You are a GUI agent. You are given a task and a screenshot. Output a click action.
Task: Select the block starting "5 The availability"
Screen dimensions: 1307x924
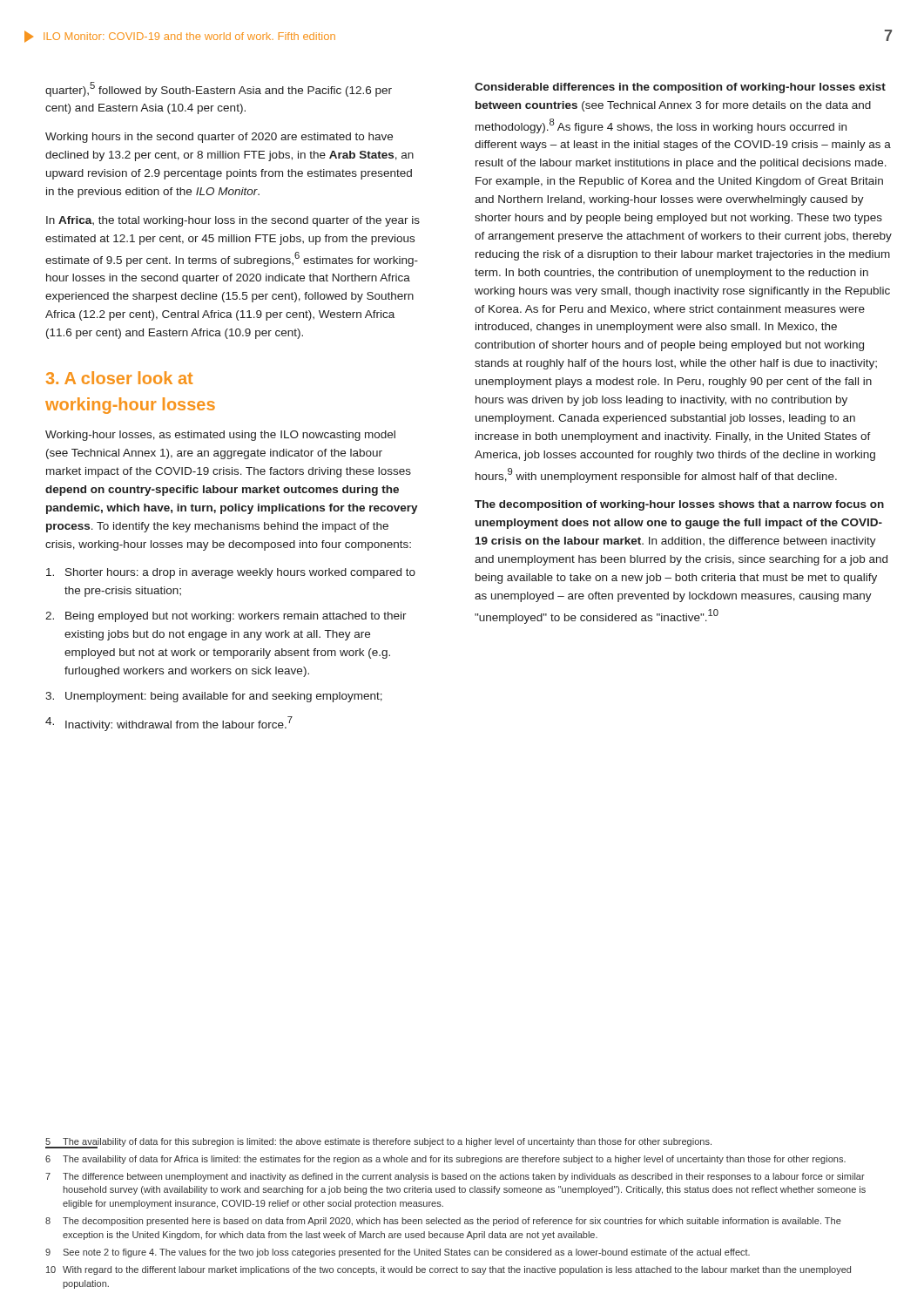tap(379, 1142)
